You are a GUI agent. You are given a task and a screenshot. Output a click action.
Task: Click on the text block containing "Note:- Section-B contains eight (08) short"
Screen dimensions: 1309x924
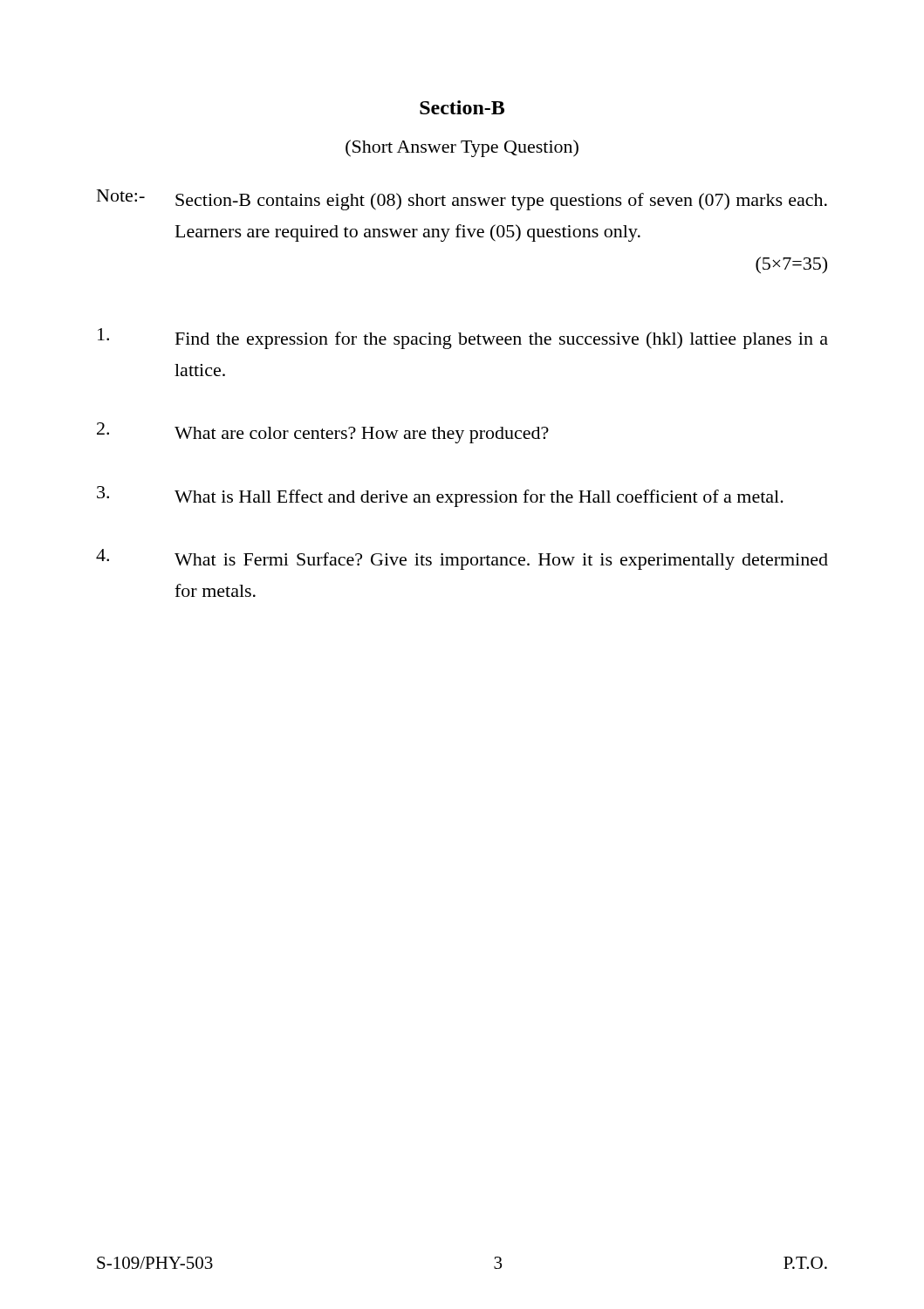[462, 232]
